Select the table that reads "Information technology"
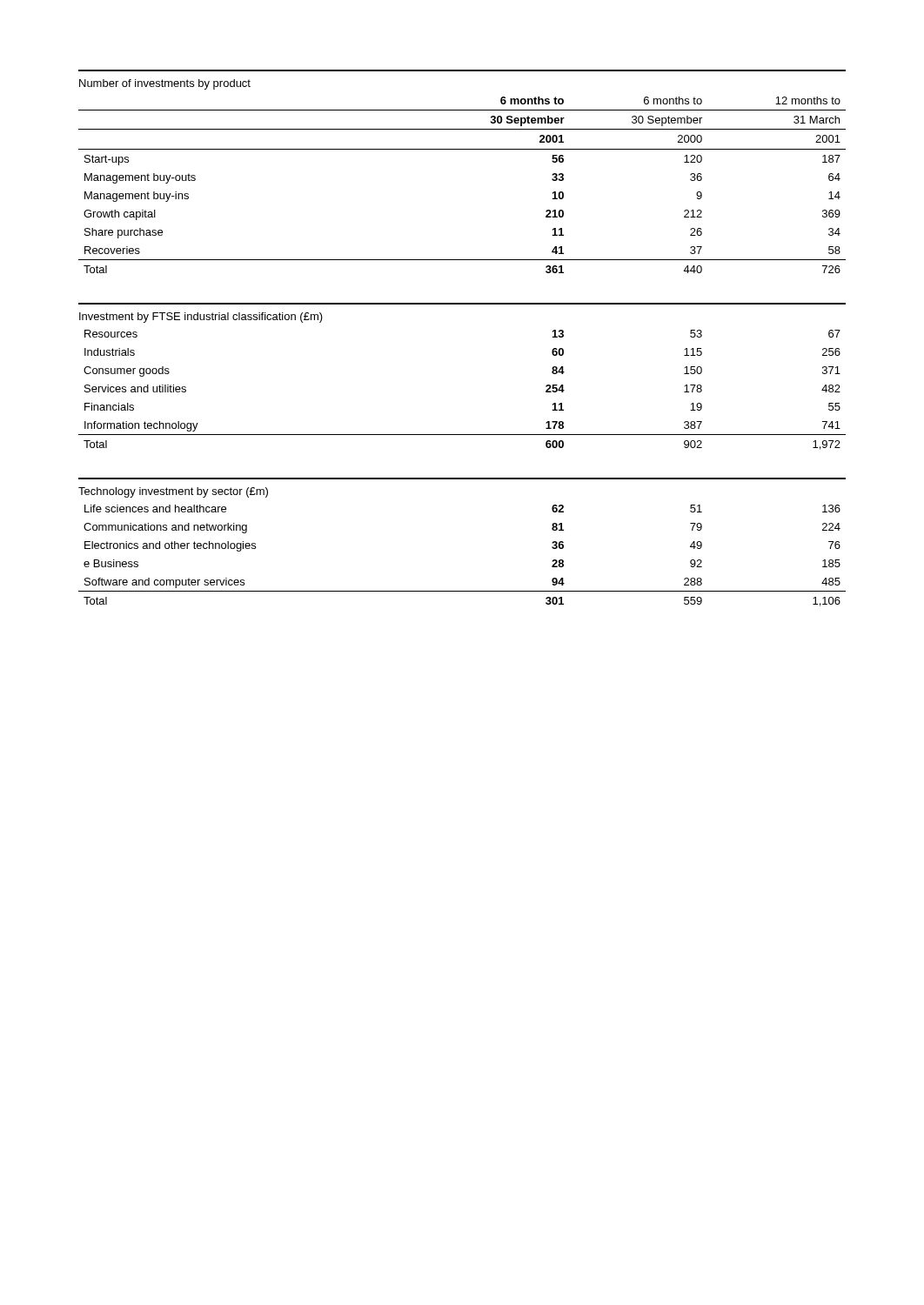Image resolution: width=924 pixels, height=1305 pixels. (462, 378)
